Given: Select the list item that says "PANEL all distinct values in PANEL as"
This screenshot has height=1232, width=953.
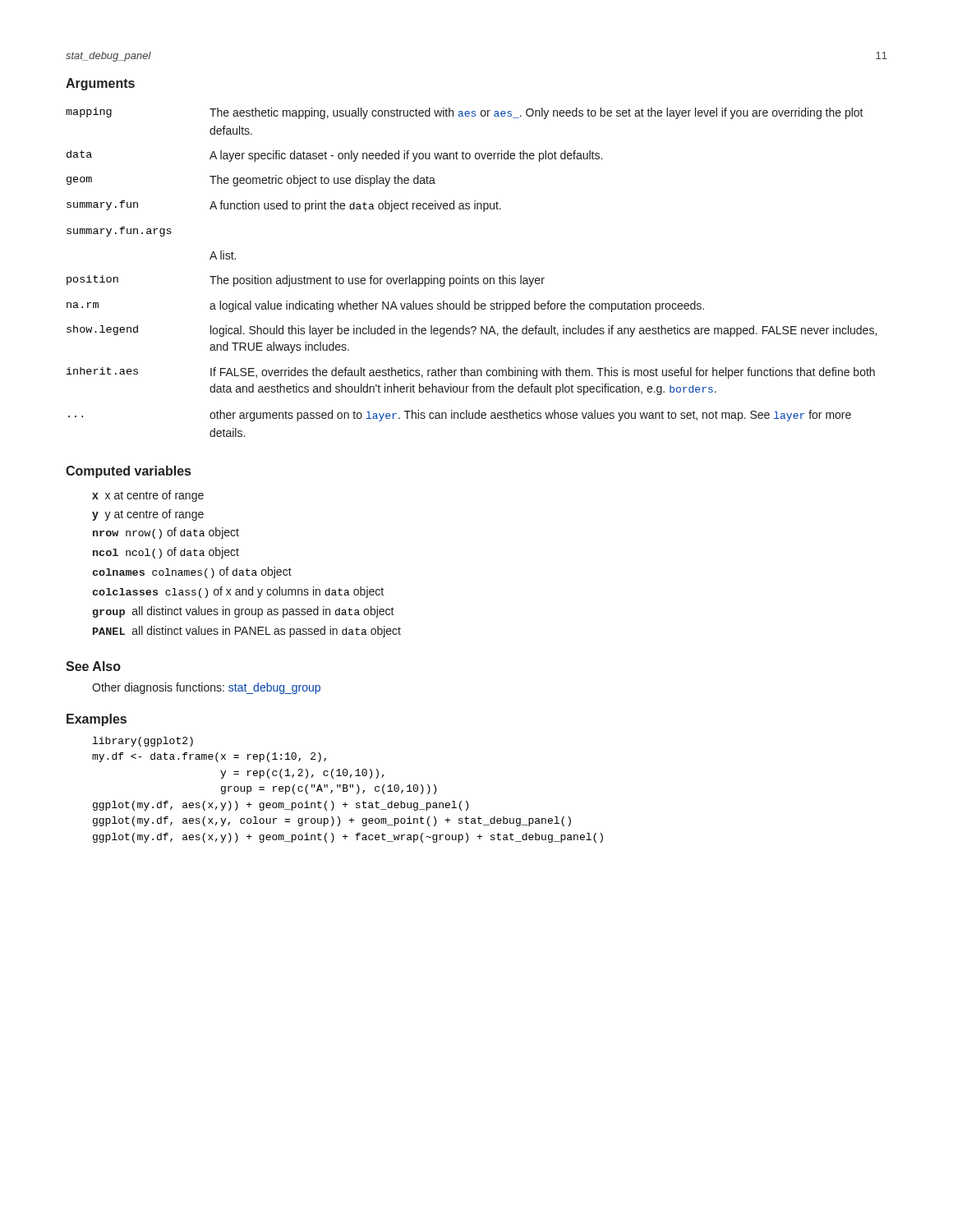Looking at the screenshot, I should (246, 631).
